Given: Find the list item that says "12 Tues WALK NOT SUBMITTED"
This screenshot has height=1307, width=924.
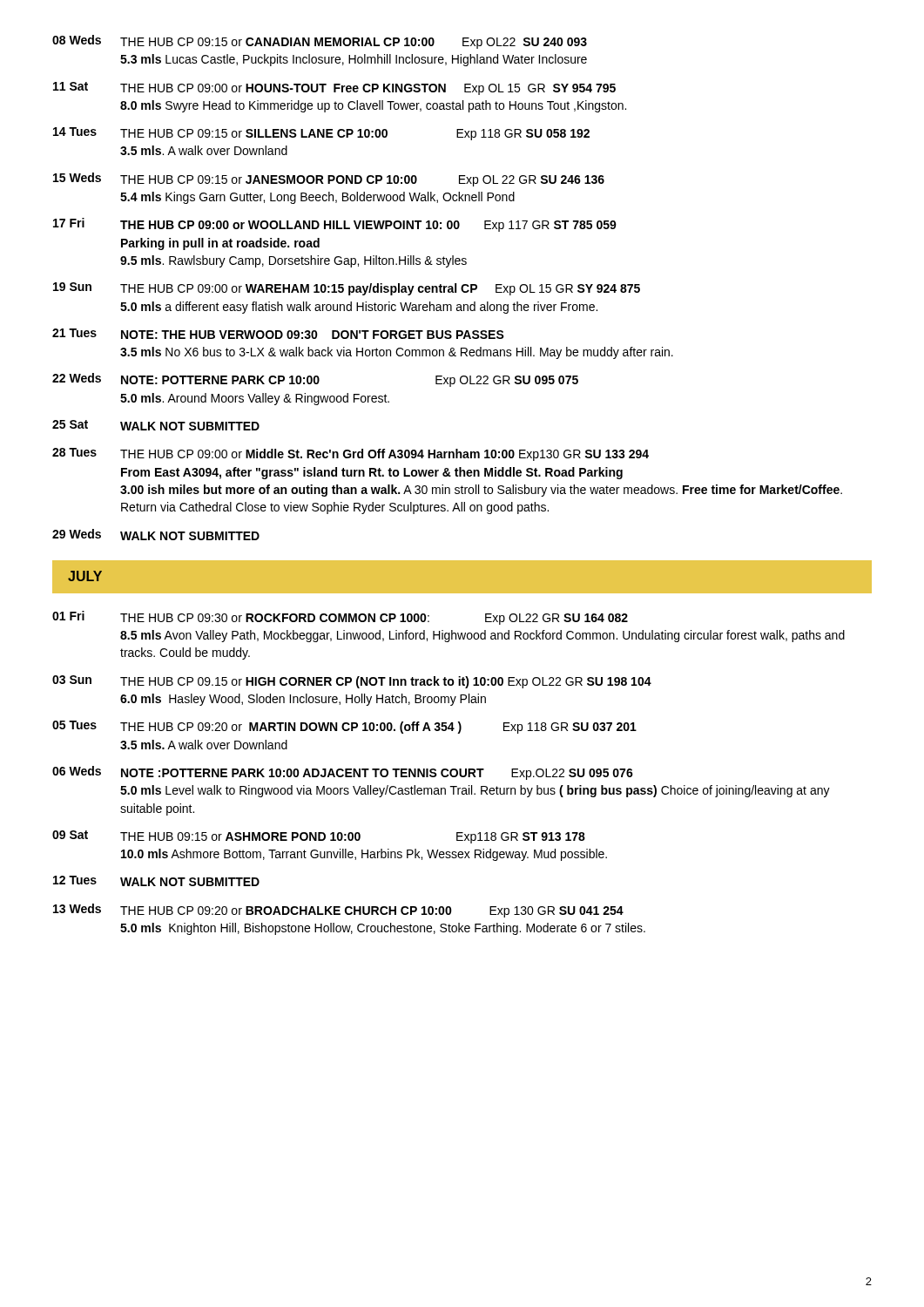Looking at the screenshot, I should tap(156, 881).
